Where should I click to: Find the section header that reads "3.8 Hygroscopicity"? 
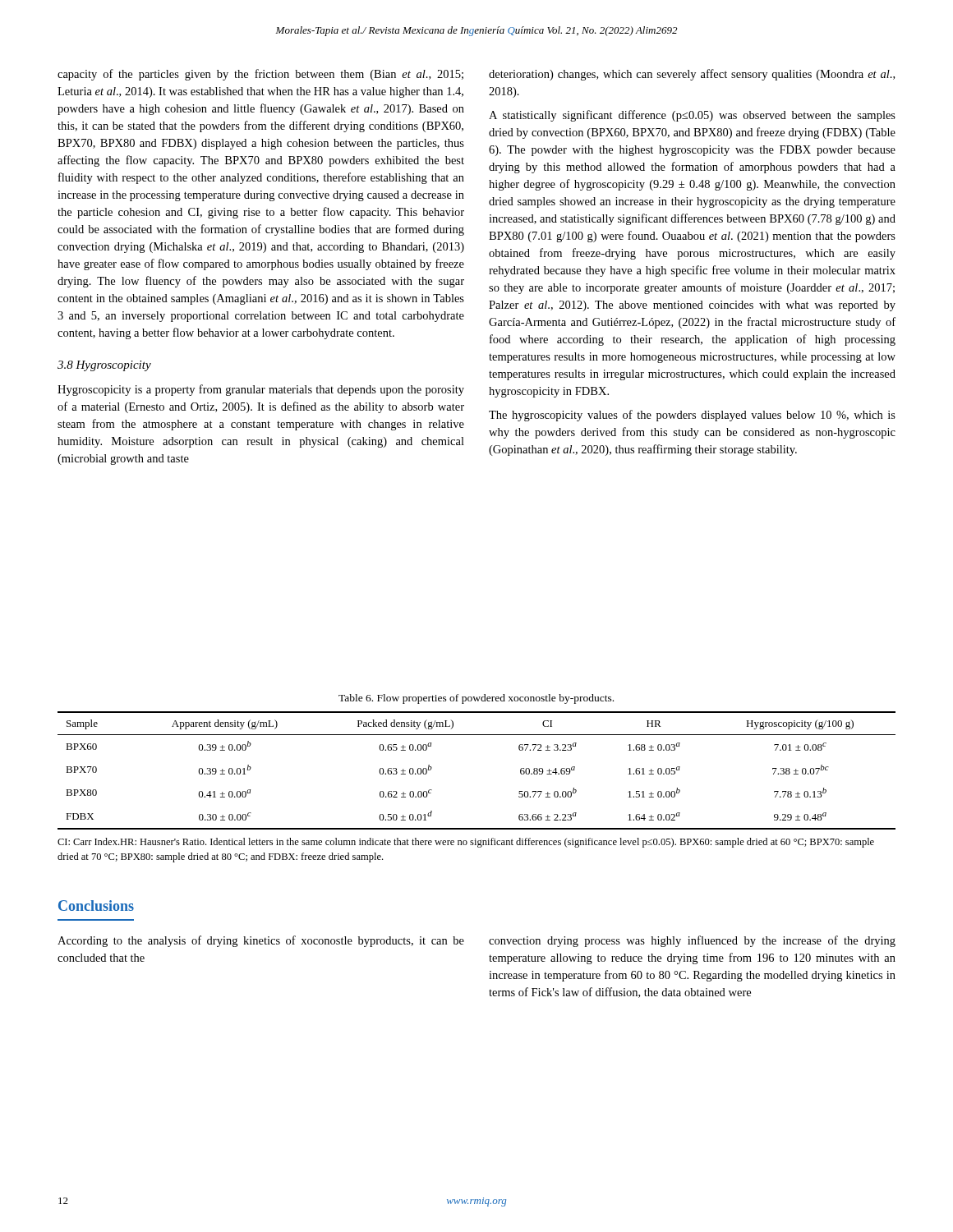point(104,365)
